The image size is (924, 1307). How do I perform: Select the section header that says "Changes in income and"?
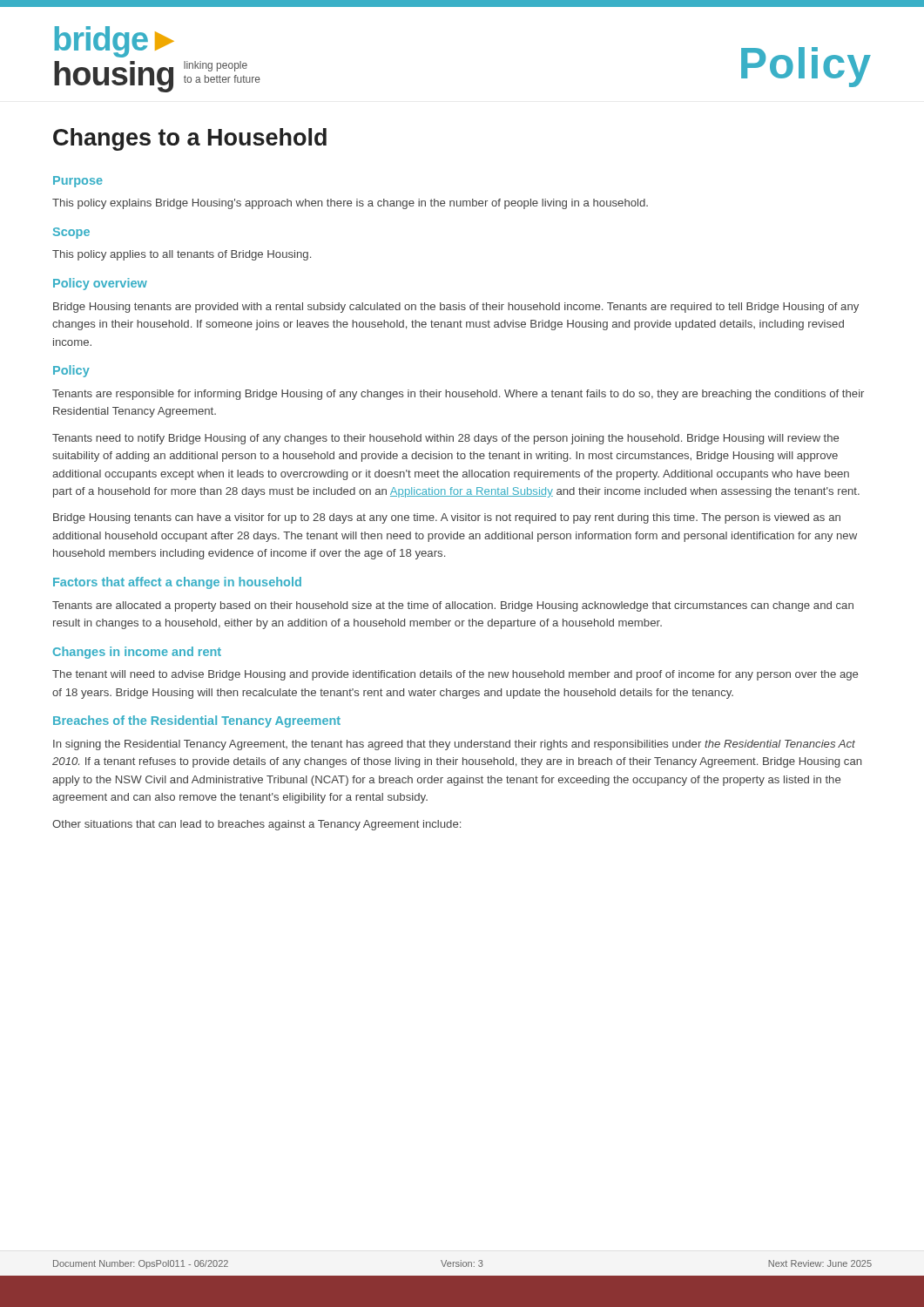137,651
